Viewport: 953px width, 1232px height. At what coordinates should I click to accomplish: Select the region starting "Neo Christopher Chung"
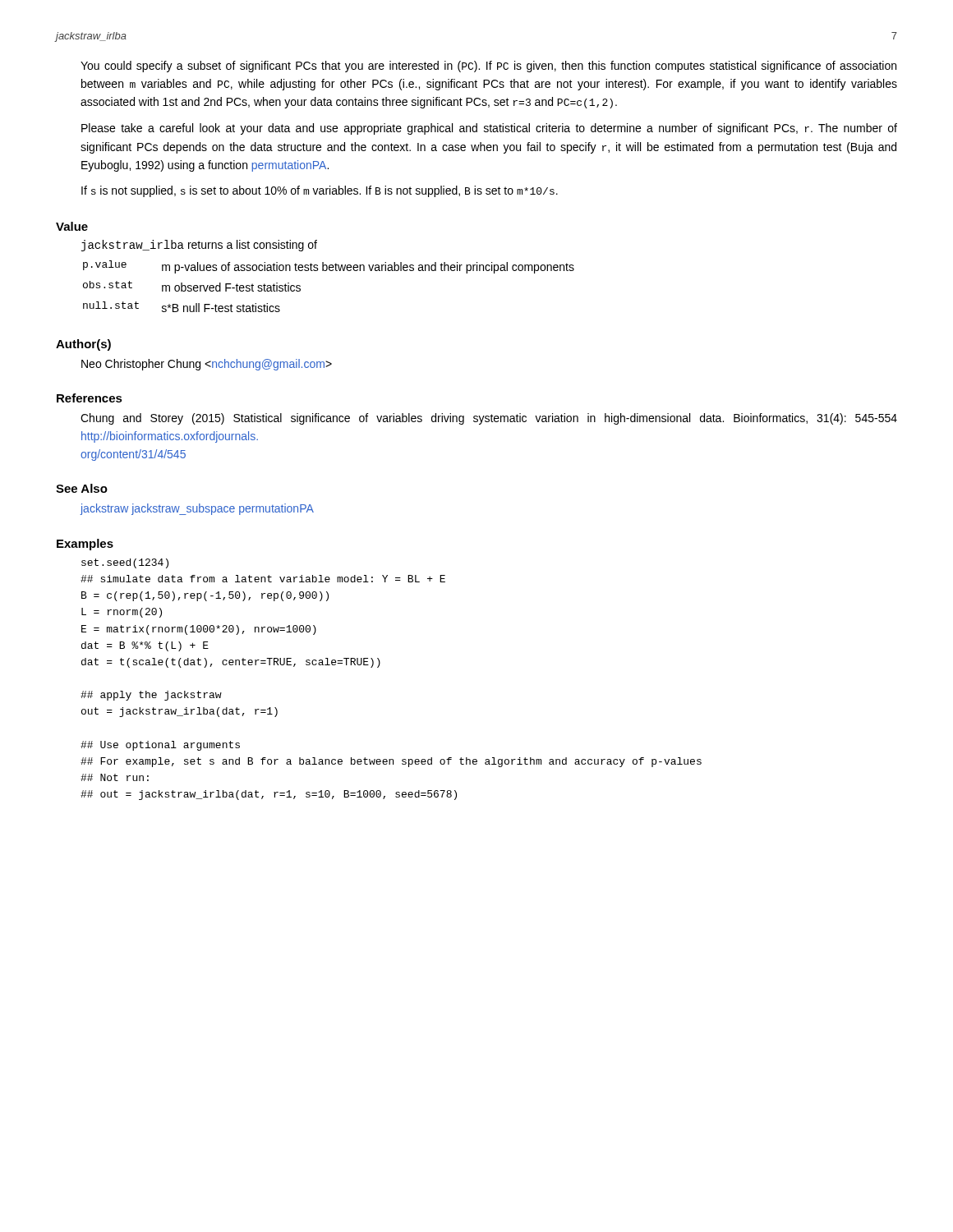click(x=206, y=364)
